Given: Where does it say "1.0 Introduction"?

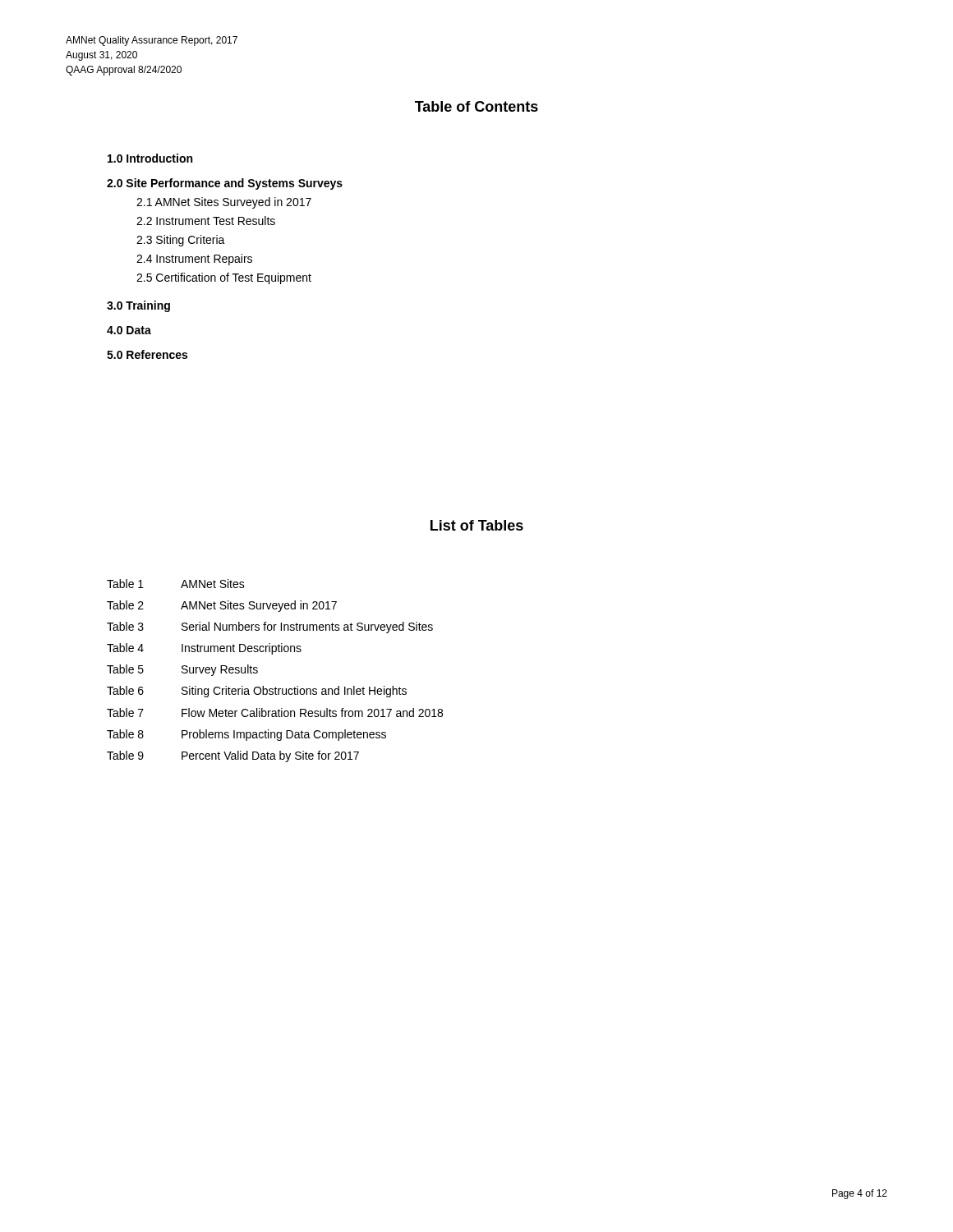Looking at the screenshot, I should 150,158.
